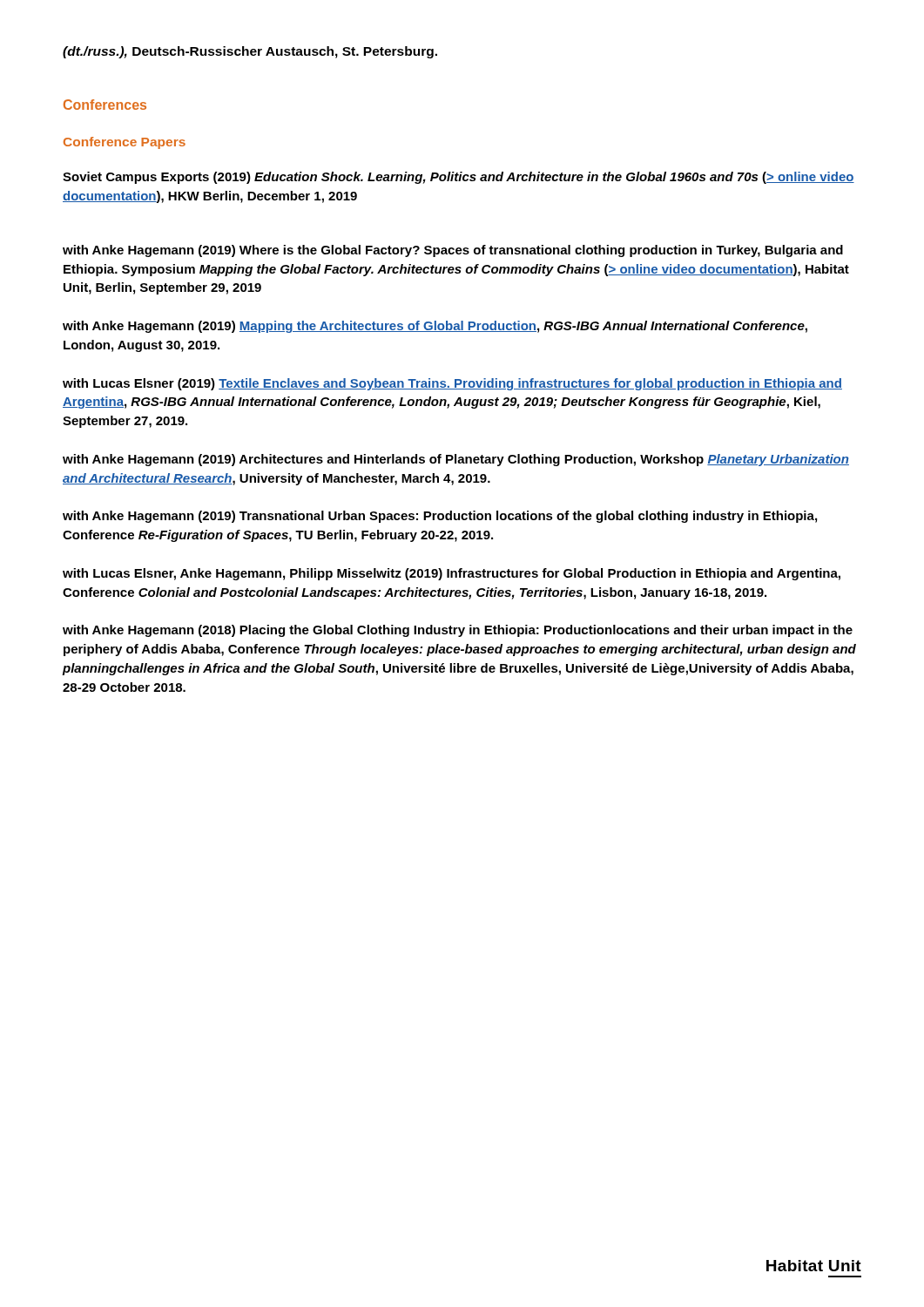The image size is (924, 1307).
Task: Click on the text block that reads "with Lucas Elsner, Anke Hagemann, Philipp"
Action: pos(452,582)
